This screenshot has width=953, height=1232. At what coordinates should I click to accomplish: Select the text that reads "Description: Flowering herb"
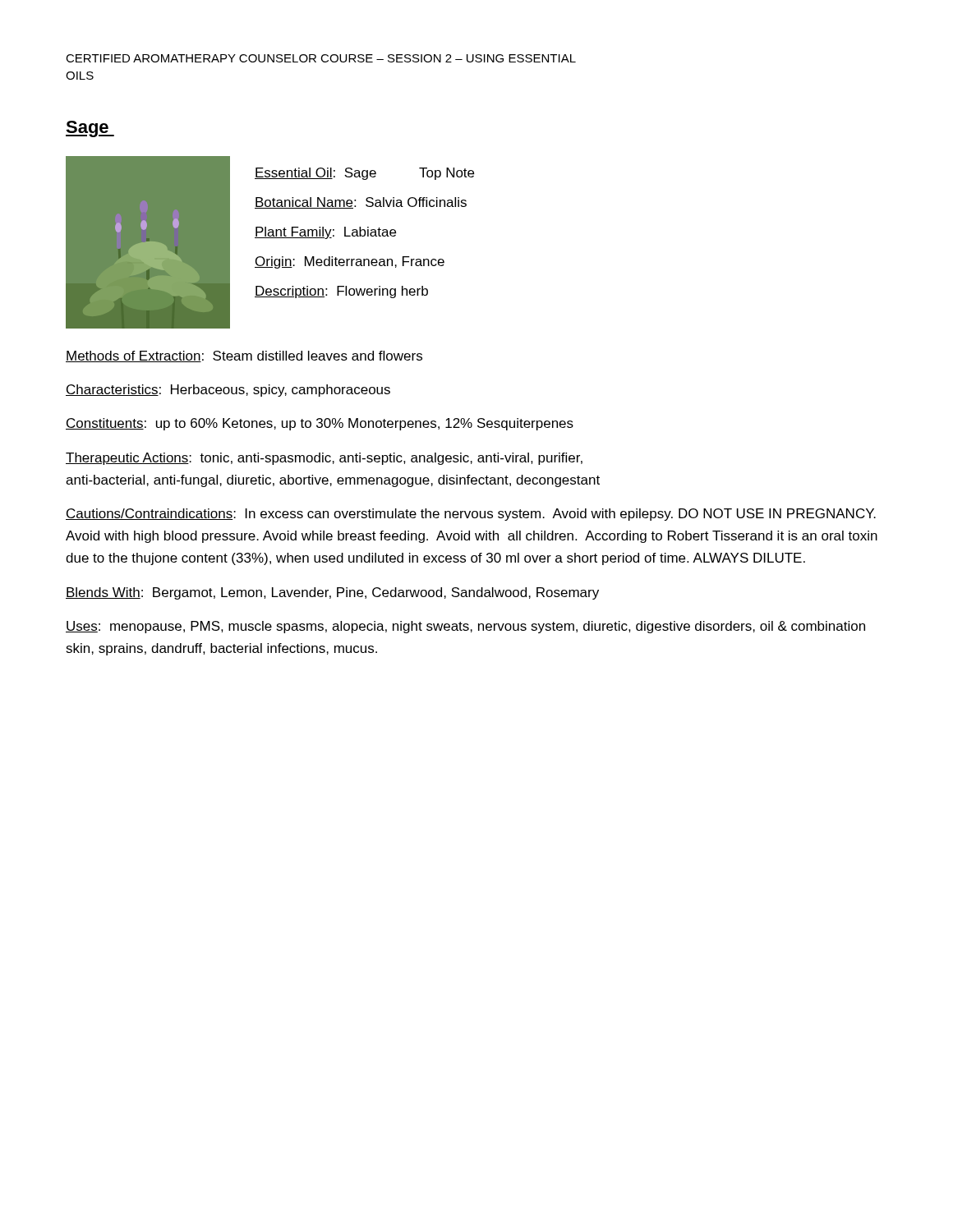point(342,291)
